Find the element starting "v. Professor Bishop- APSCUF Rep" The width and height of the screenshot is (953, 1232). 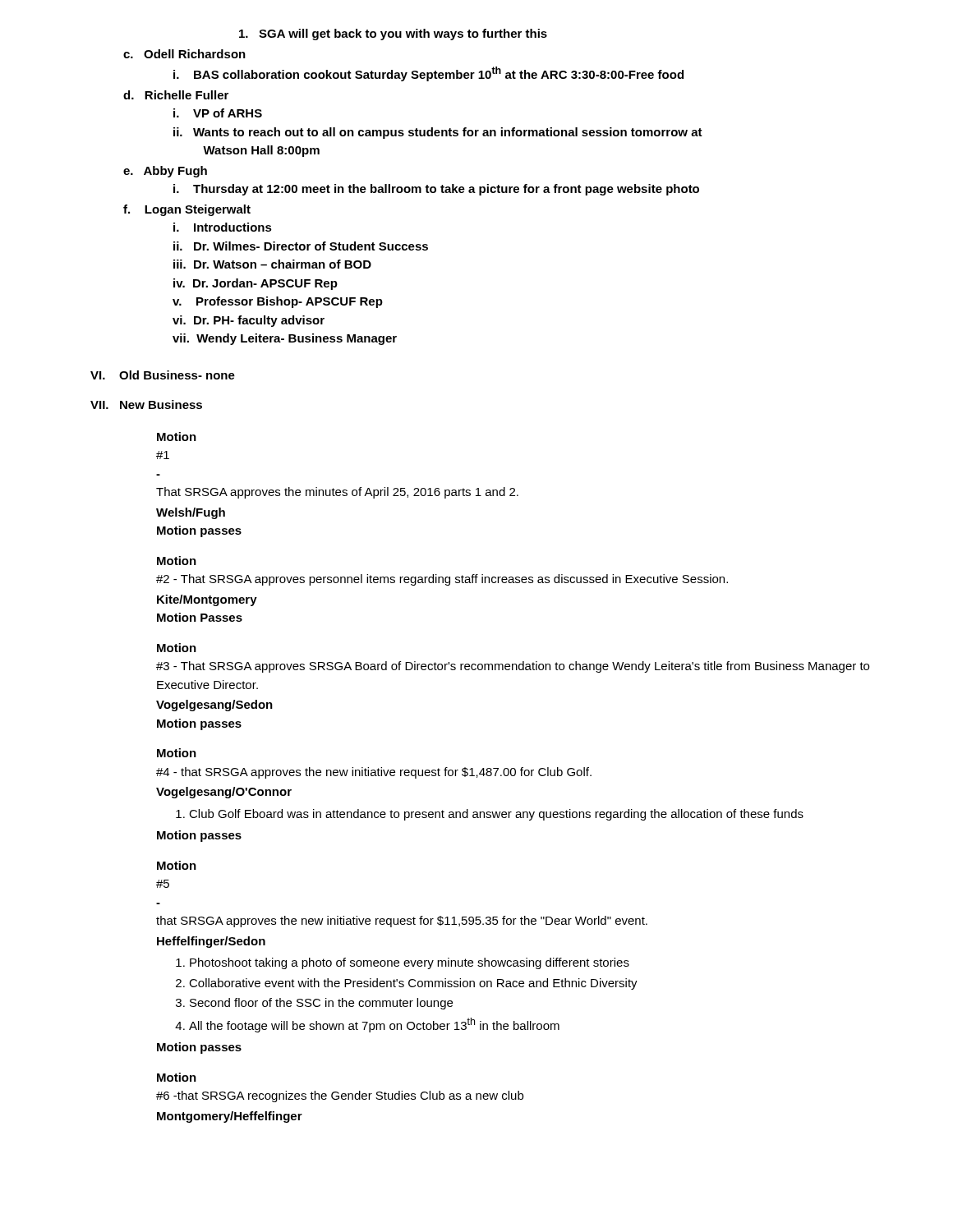[x=278, y=301]
